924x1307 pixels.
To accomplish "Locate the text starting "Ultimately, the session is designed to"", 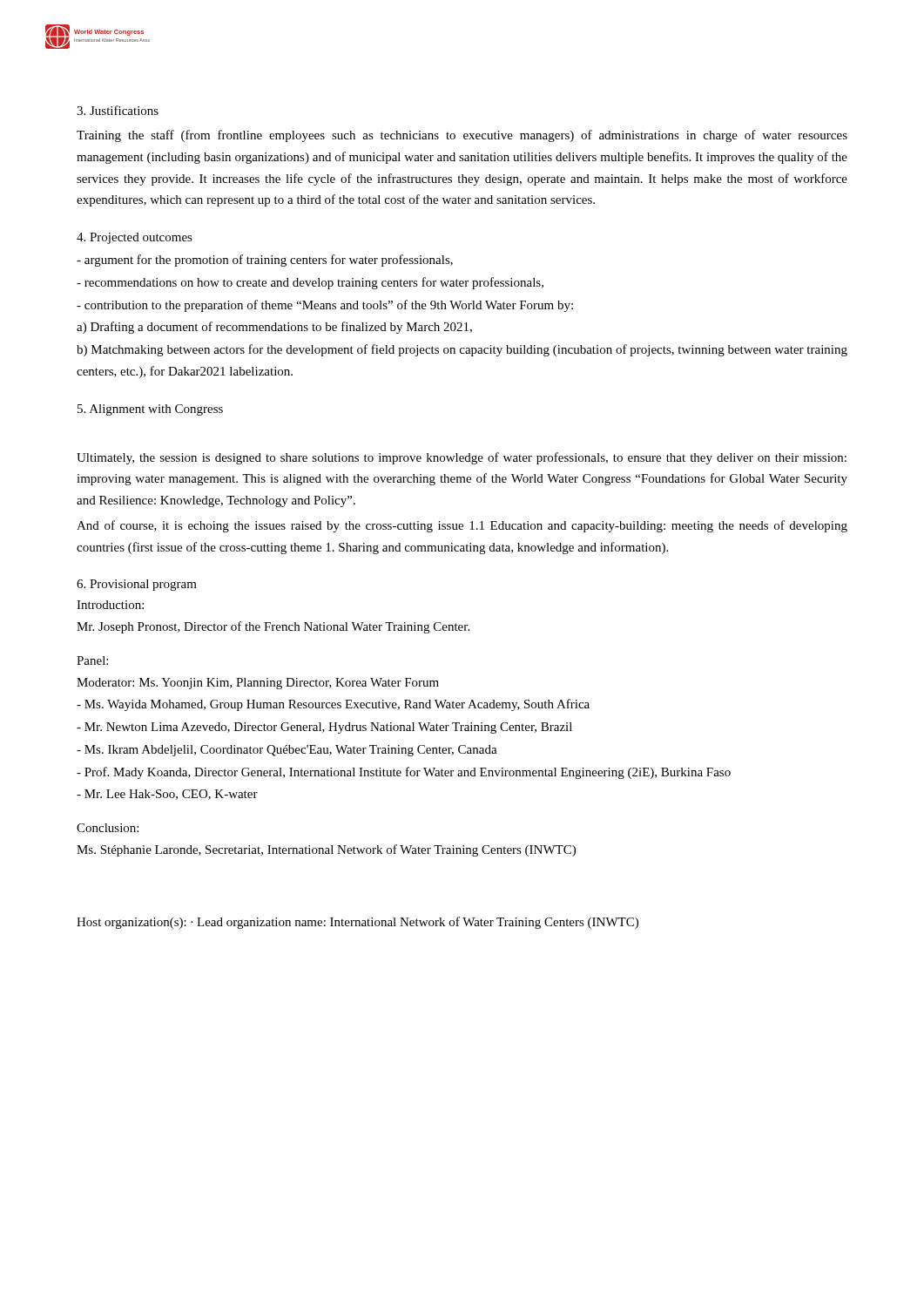I will 462,479.
